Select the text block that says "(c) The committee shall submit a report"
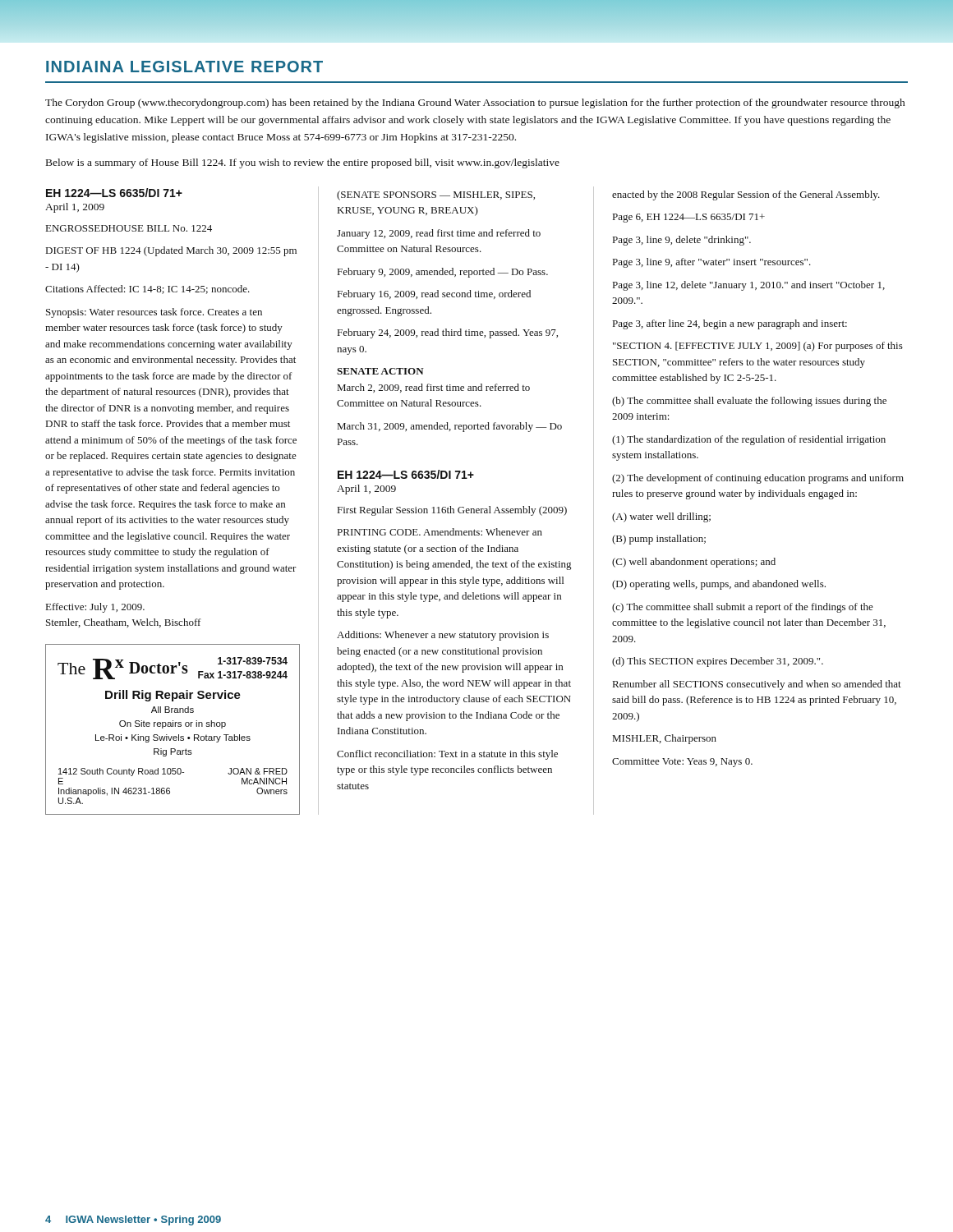953x1232 pixels. pos(749,622)
